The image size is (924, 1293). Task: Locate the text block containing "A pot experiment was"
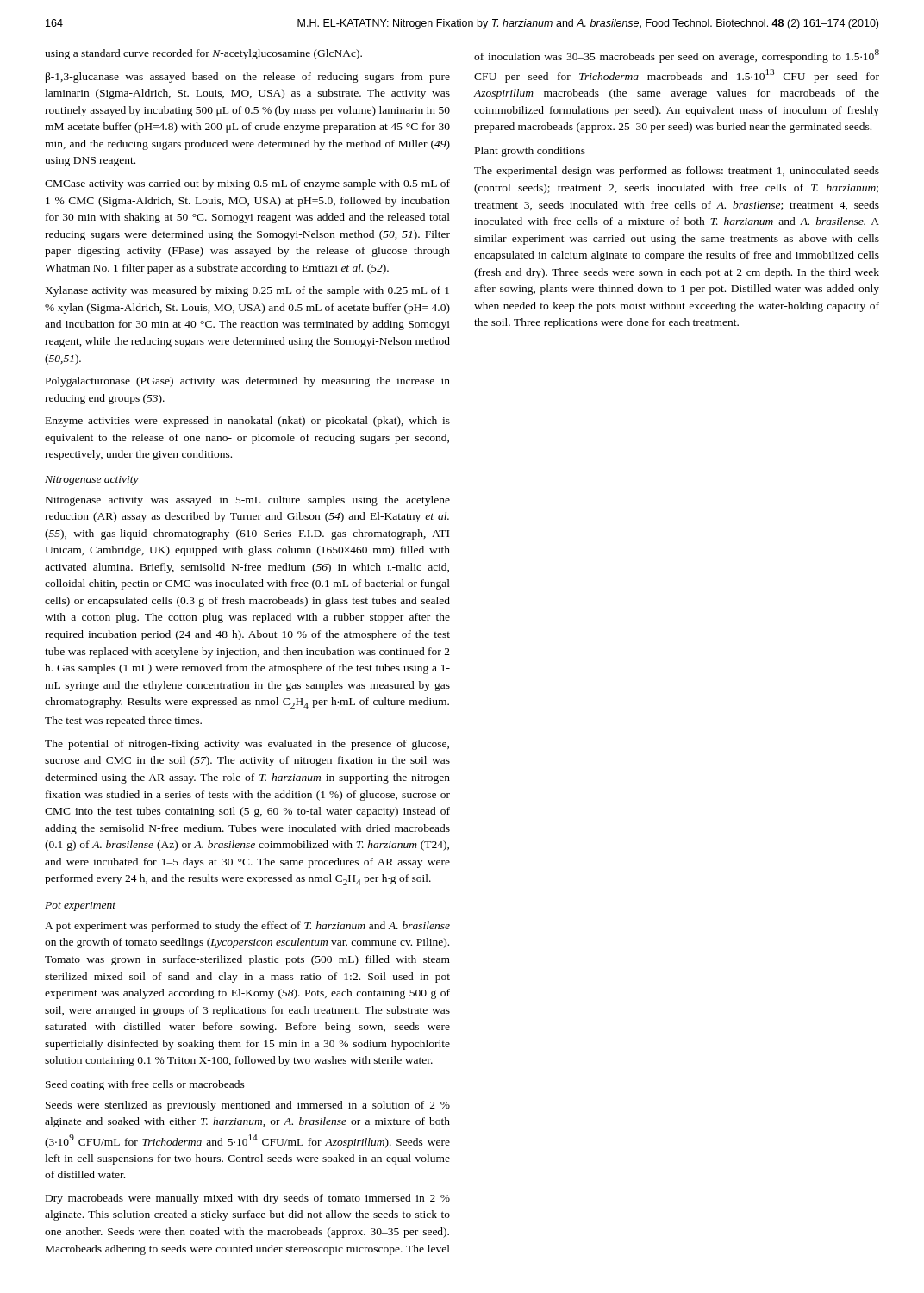coord(247,993)
